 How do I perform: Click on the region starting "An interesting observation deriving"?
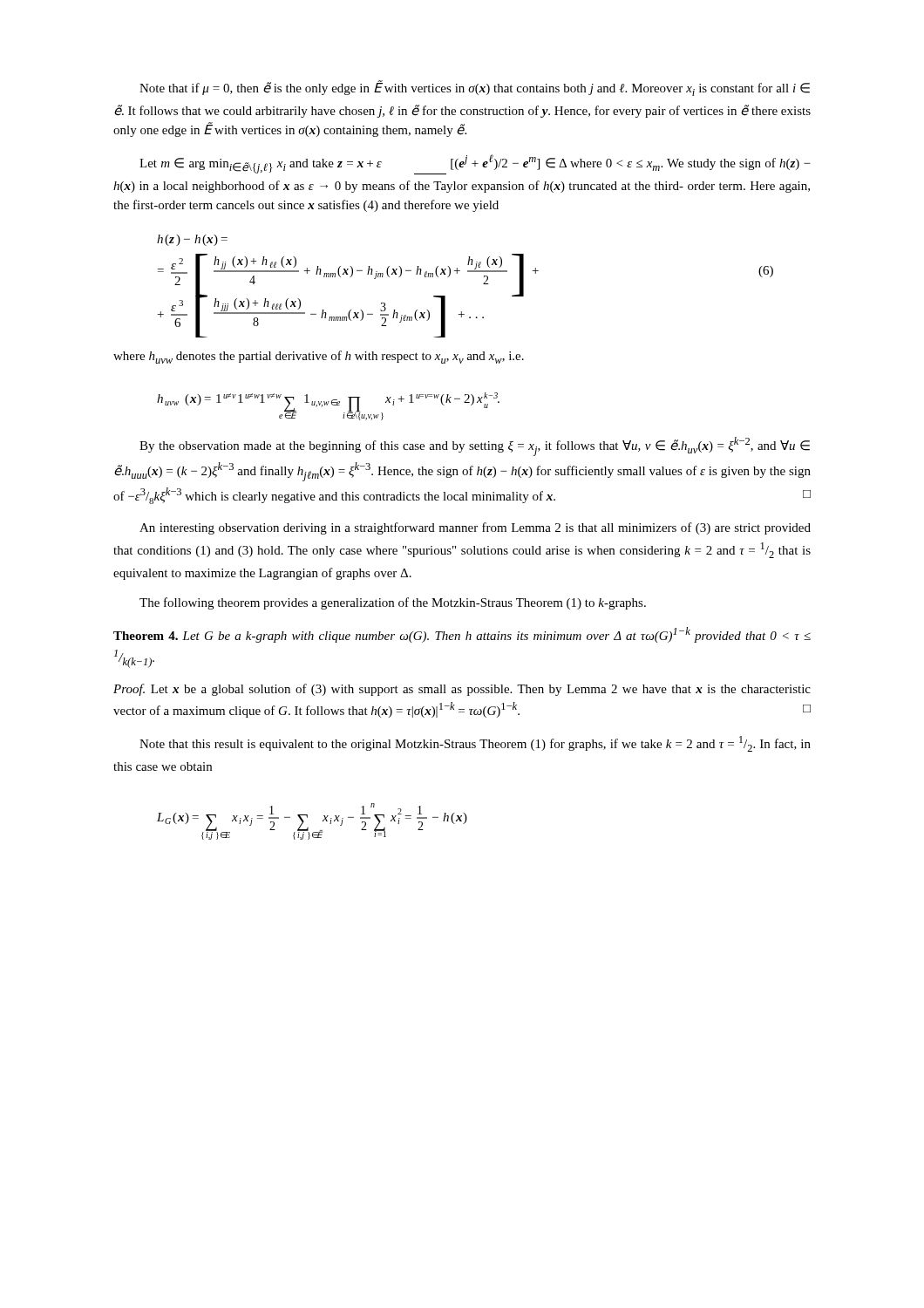point(462,550)
